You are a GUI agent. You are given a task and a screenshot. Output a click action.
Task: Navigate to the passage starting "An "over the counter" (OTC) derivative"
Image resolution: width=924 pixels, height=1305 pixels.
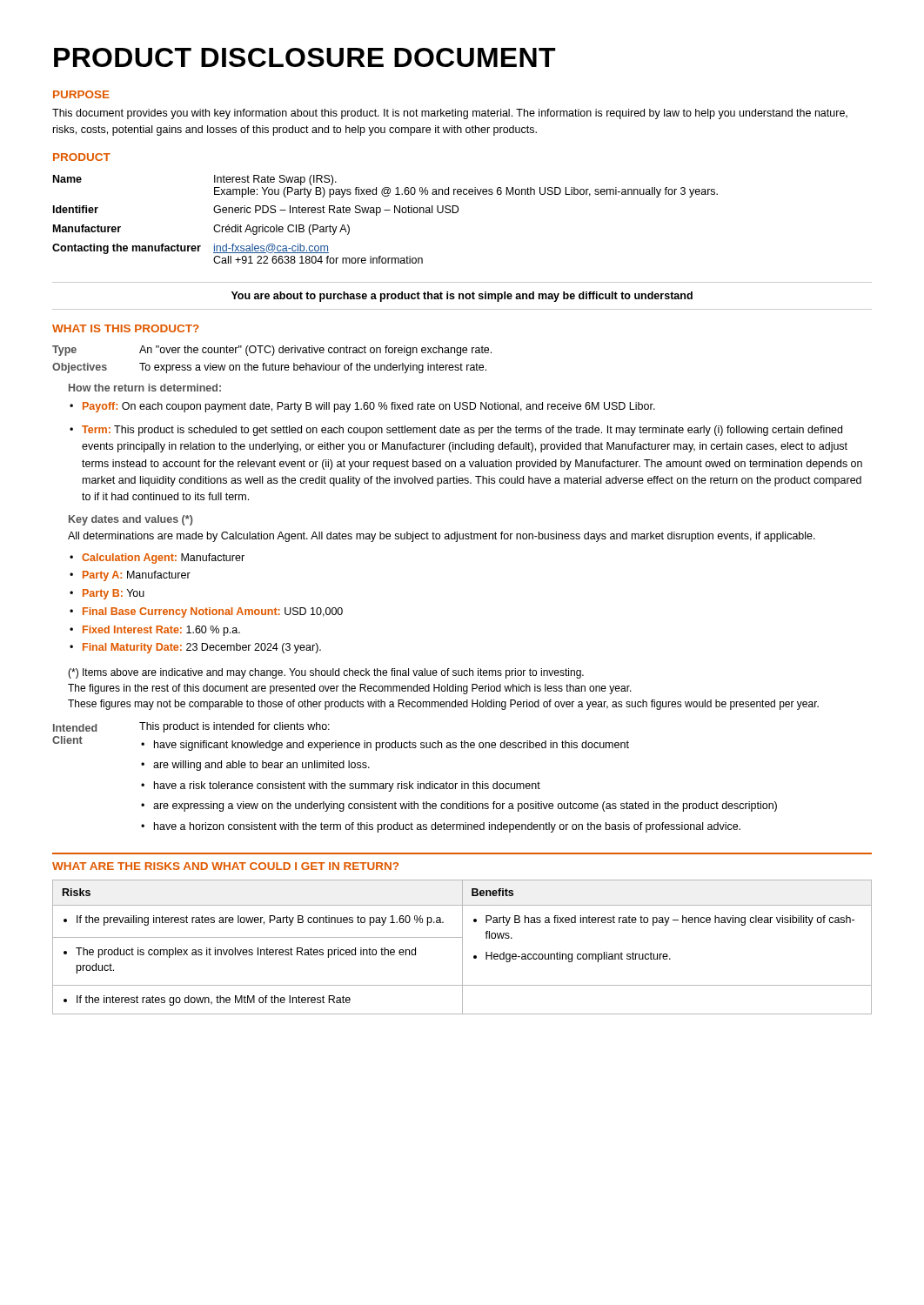point(316,349)
